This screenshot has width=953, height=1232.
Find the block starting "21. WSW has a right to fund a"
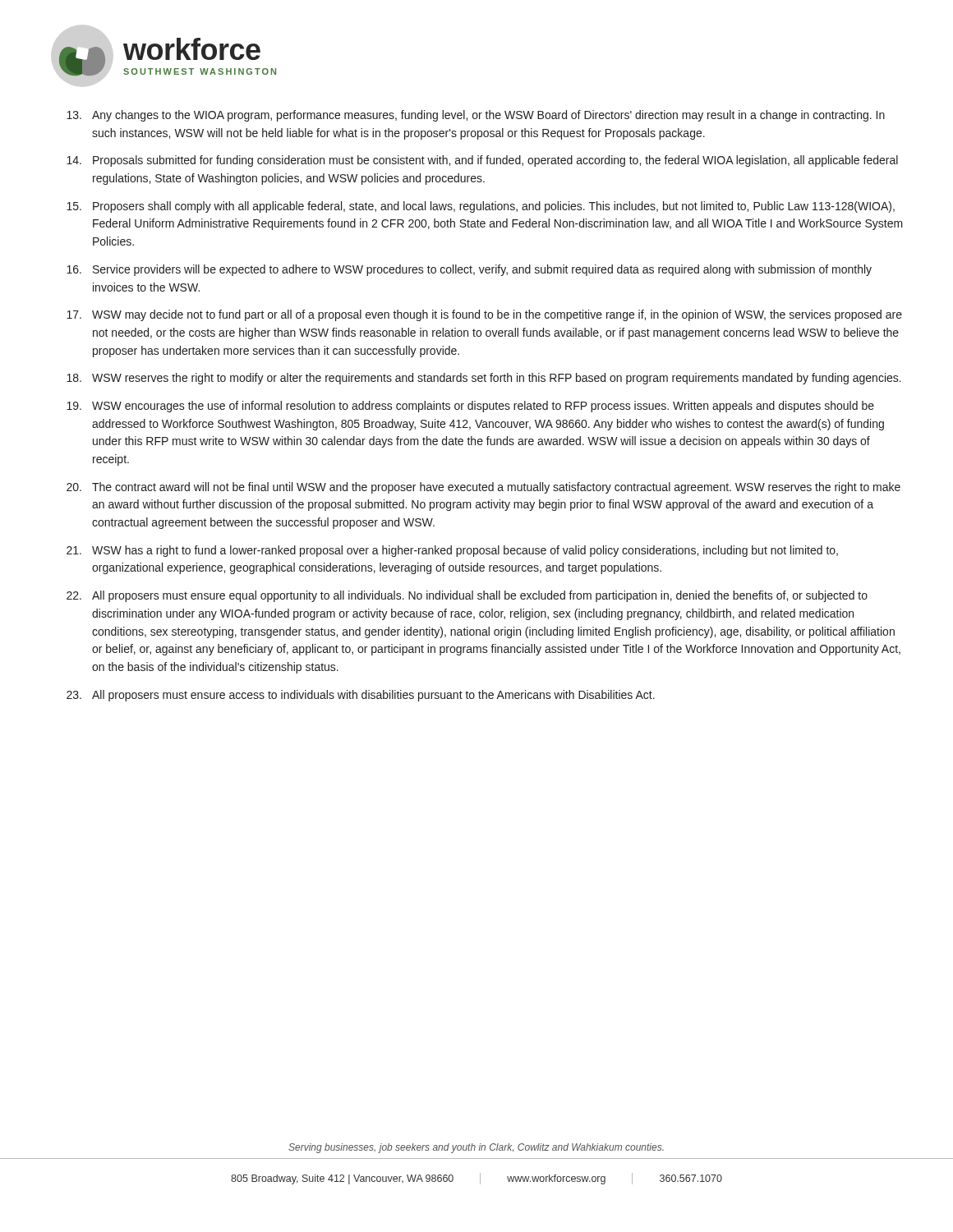pyautogui.click(x=476, y=560)
